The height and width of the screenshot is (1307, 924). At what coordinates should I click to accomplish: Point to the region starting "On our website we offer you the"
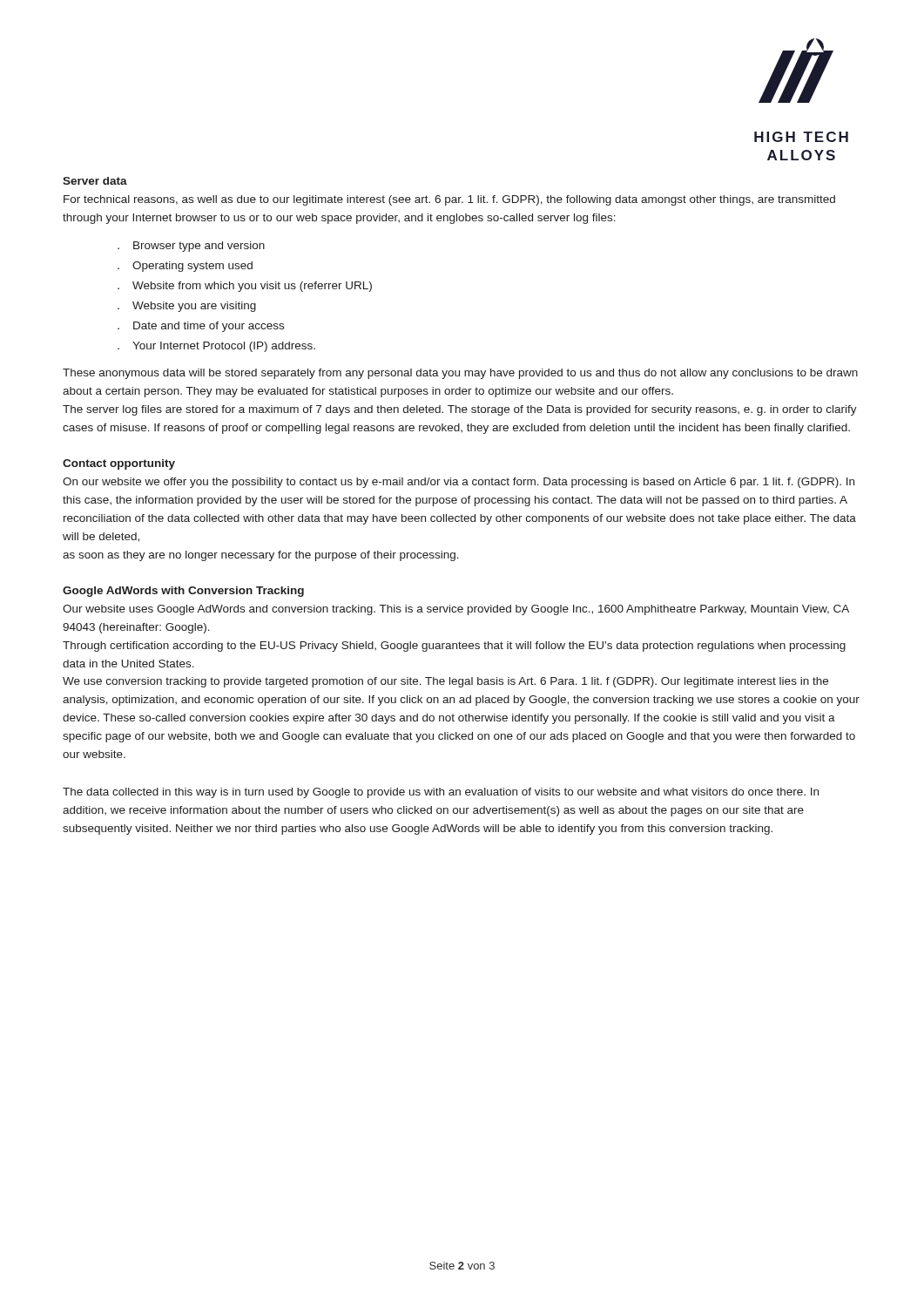[459, 518]
